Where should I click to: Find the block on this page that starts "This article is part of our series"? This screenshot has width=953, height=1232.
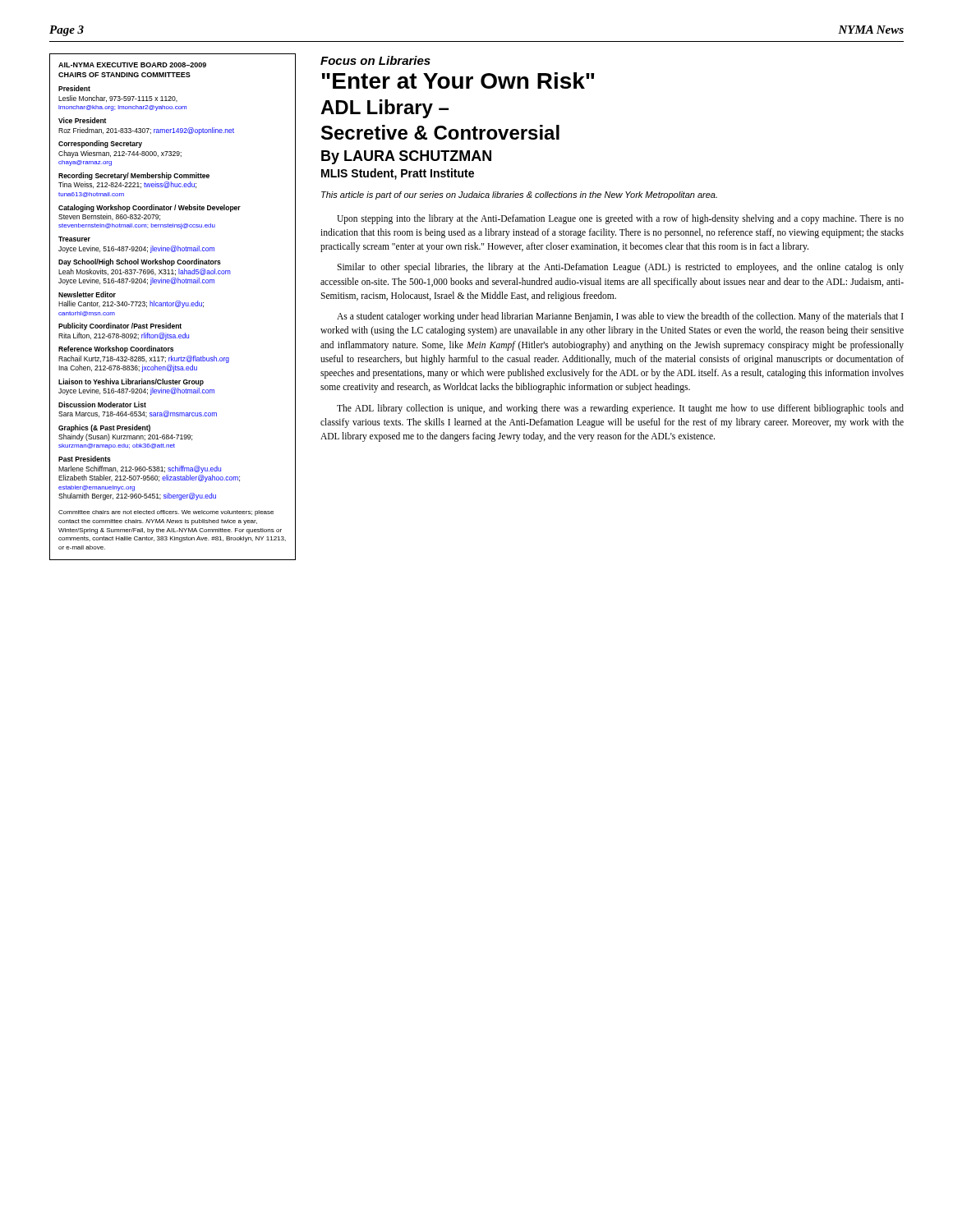click(519, 194)
